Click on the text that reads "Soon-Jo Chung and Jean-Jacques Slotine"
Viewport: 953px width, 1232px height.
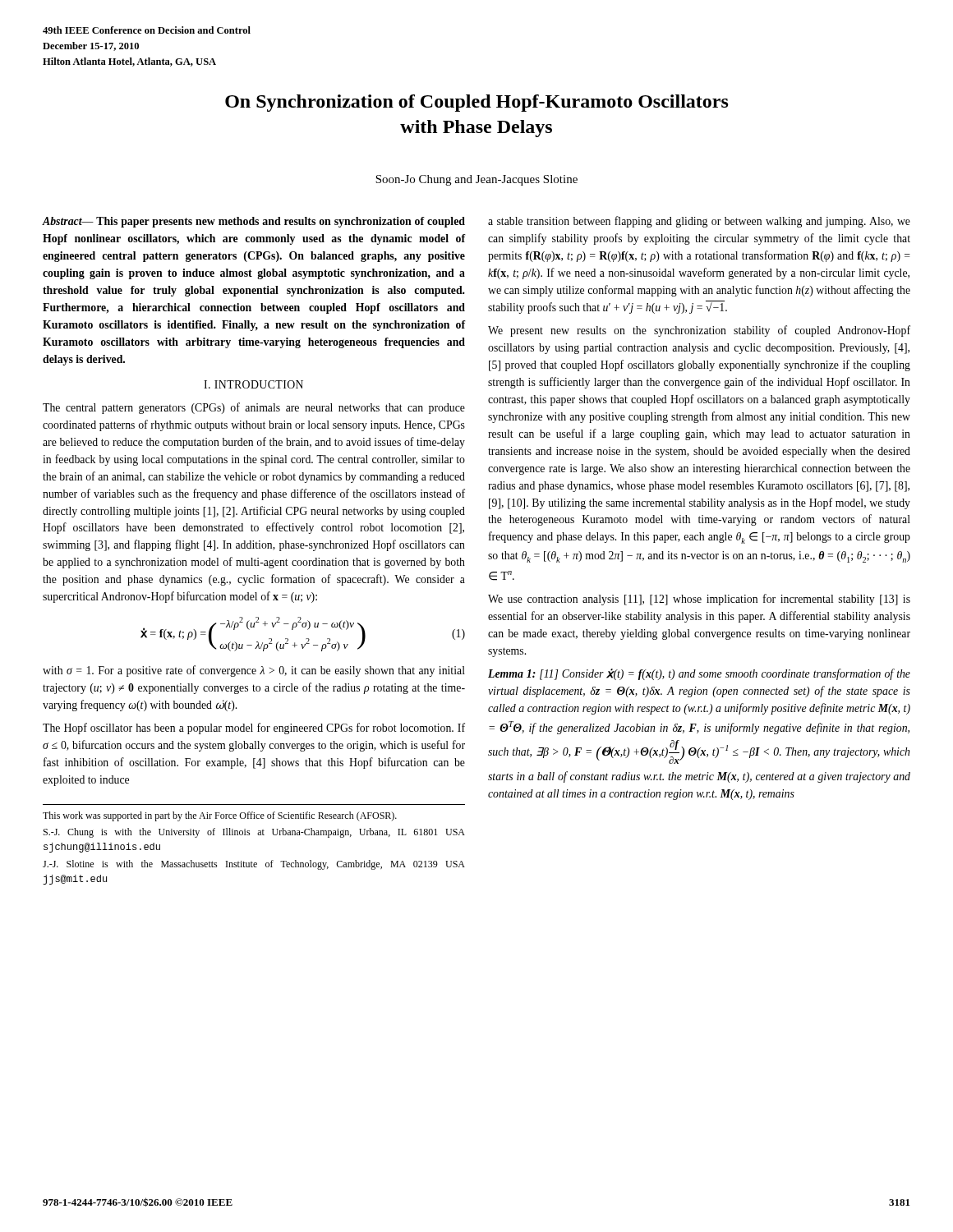(476, 179)
